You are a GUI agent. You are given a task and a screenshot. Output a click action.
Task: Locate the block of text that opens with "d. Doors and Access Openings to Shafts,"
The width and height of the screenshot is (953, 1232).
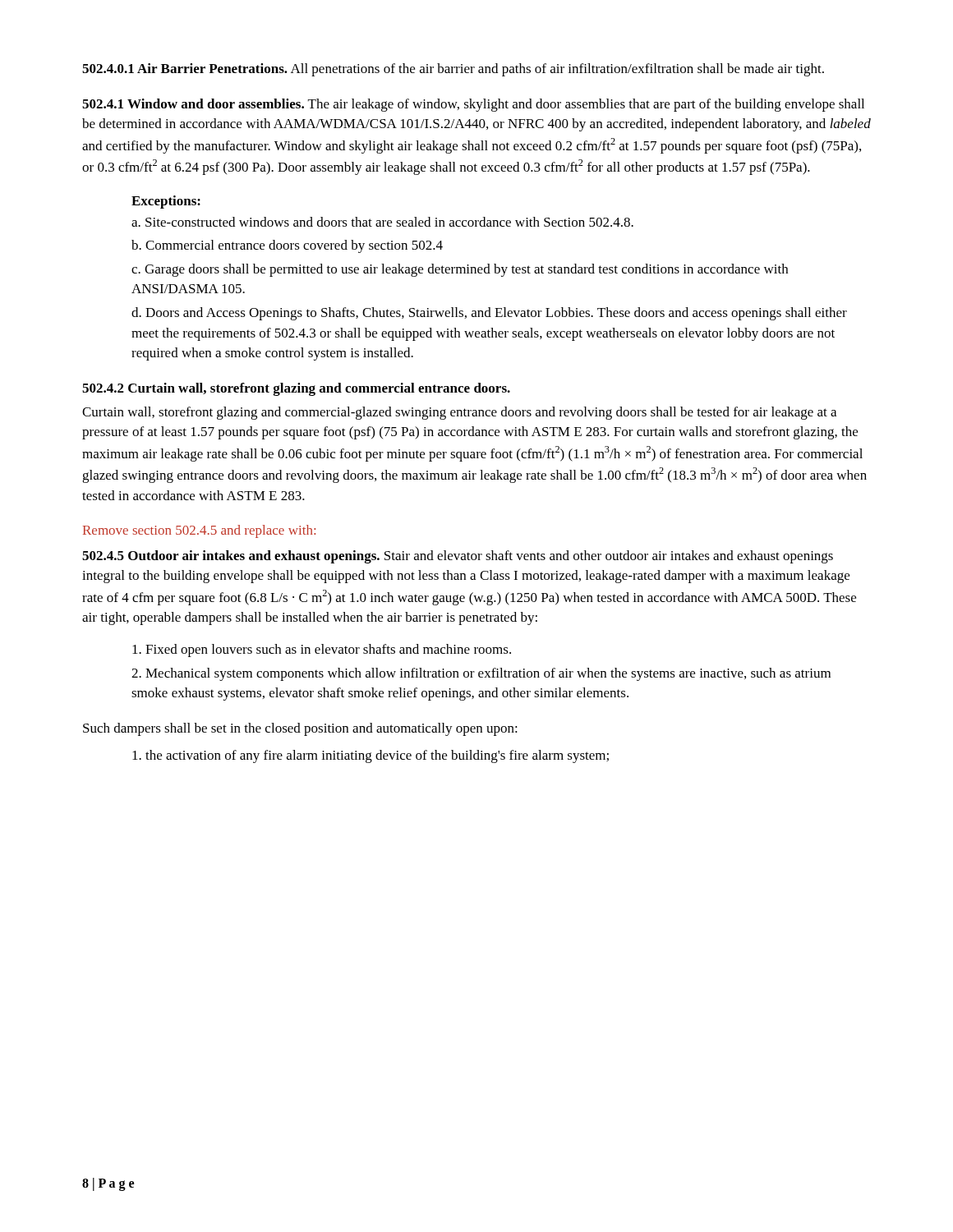click(x=489, y=333)
